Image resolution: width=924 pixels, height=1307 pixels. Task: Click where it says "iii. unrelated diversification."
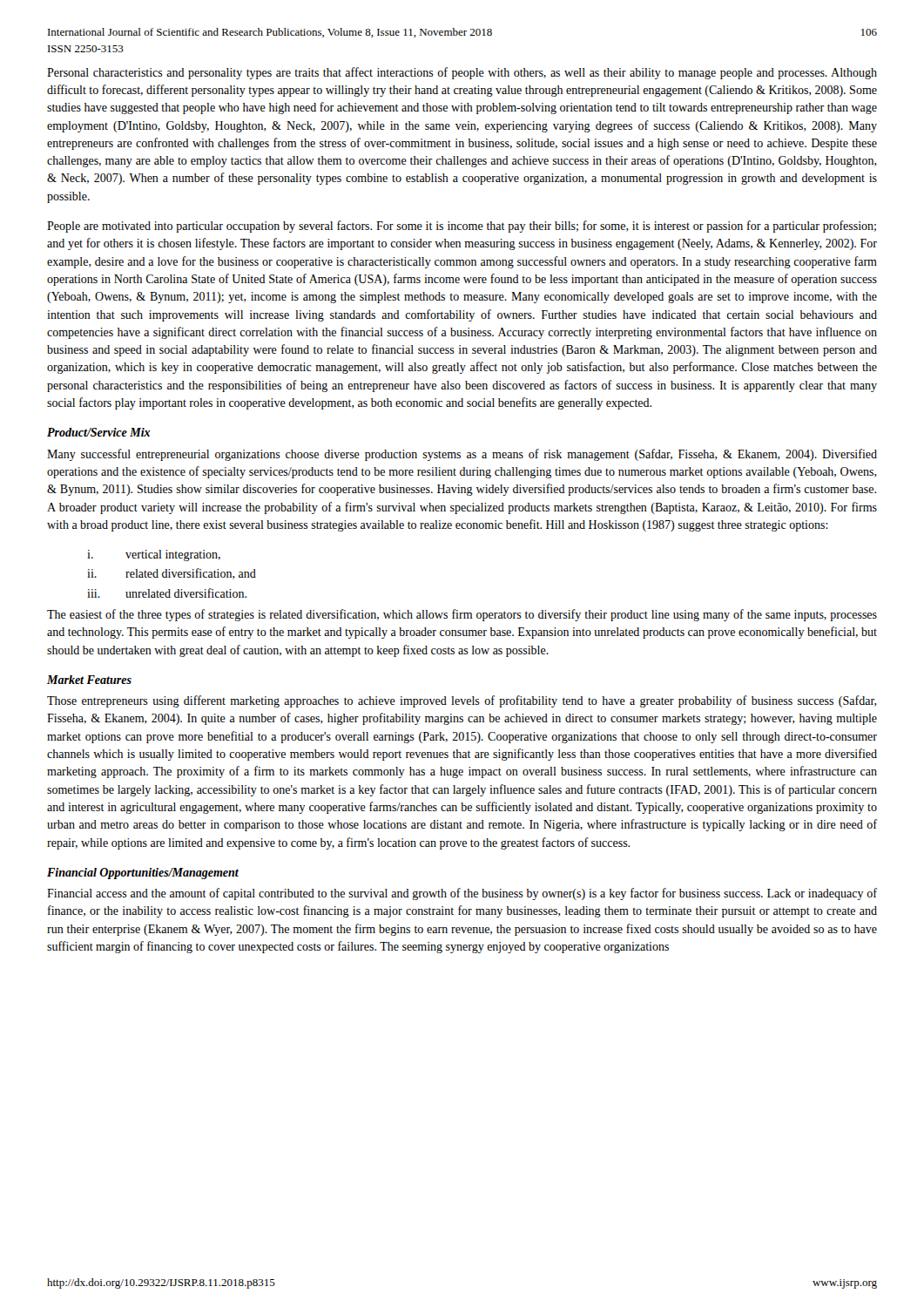point(167,594)
